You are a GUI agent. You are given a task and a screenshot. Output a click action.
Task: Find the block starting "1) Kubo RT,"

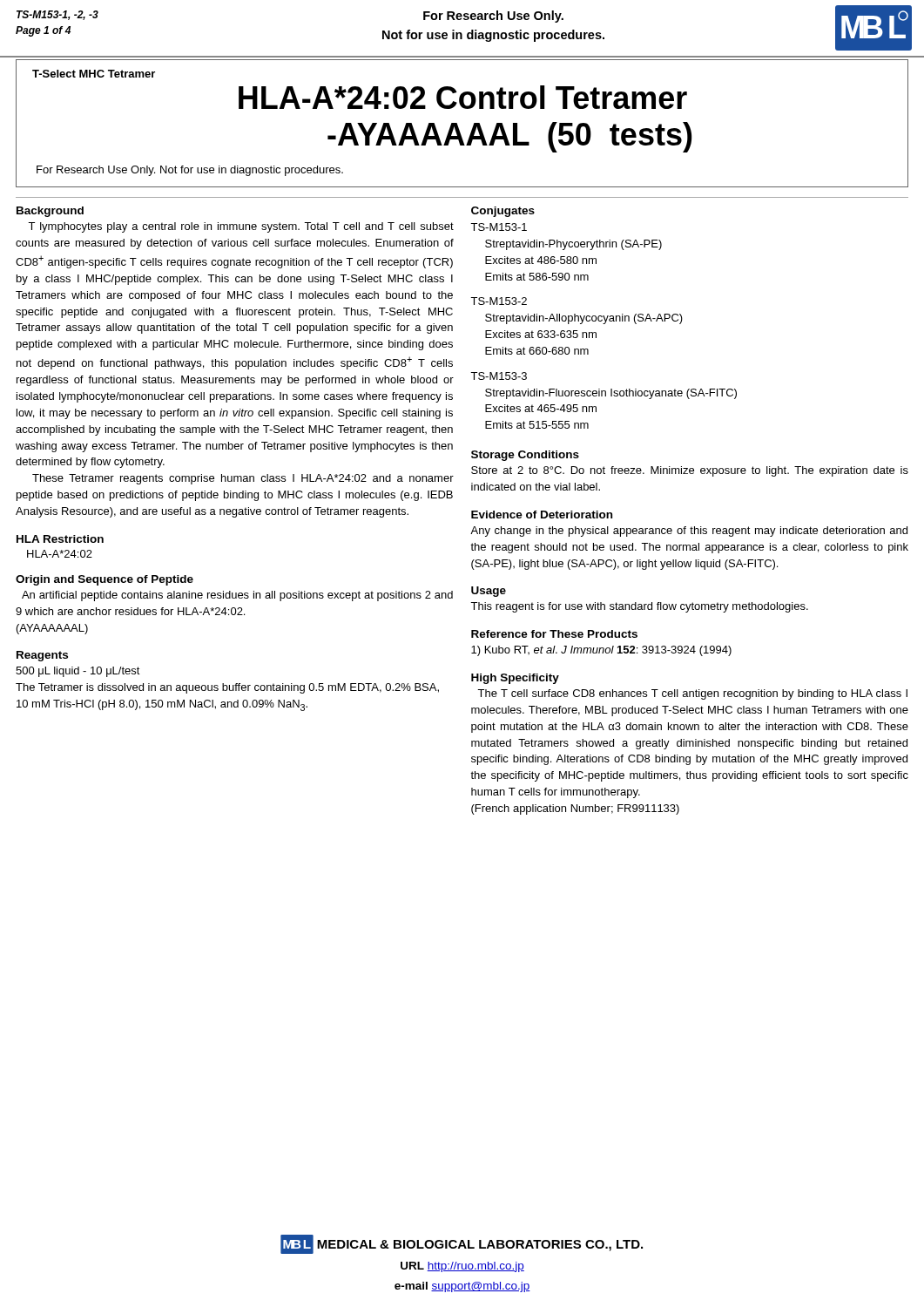[x=601, y=650]
